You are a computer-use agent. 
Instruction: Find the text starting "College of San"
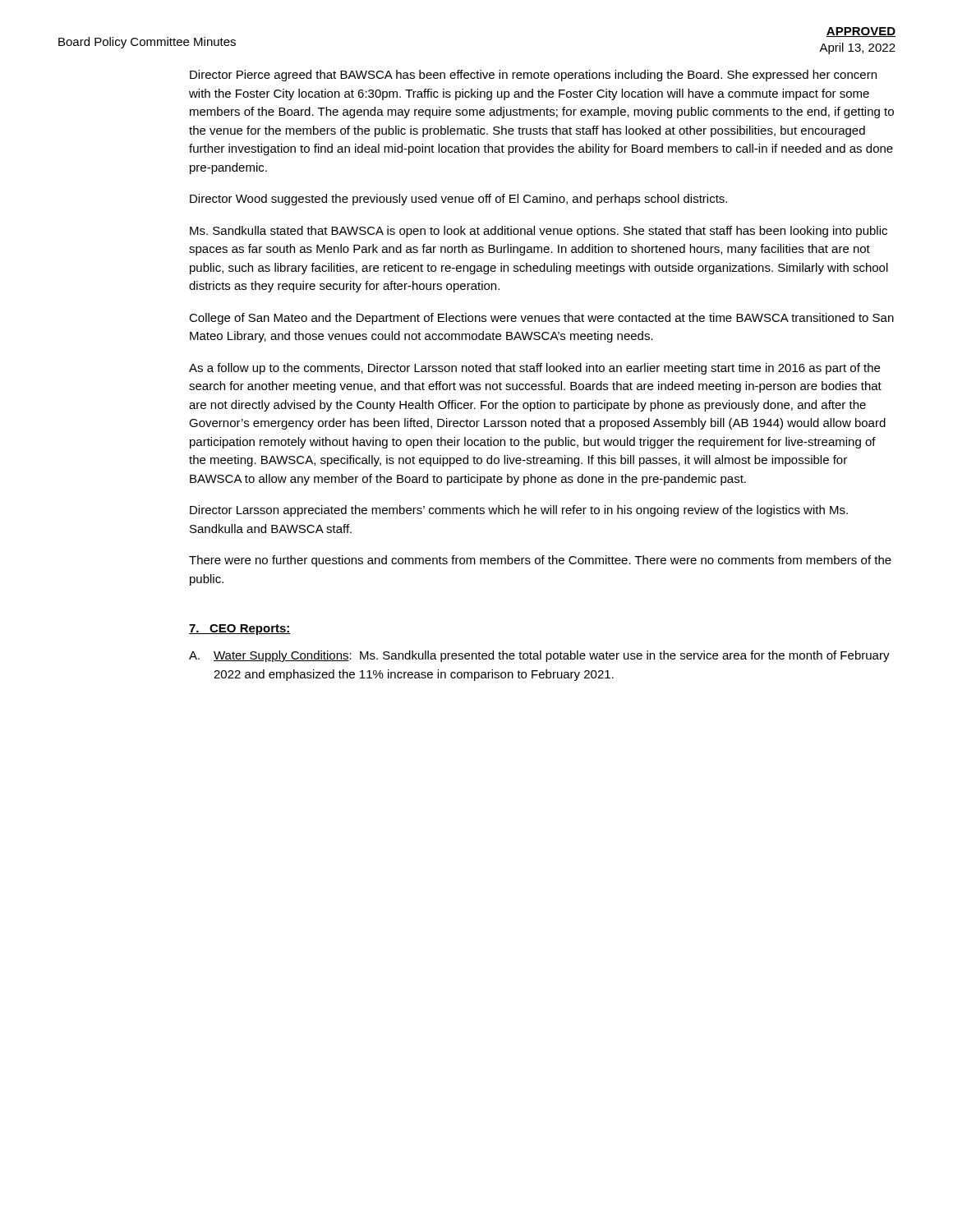click(542, 326)
